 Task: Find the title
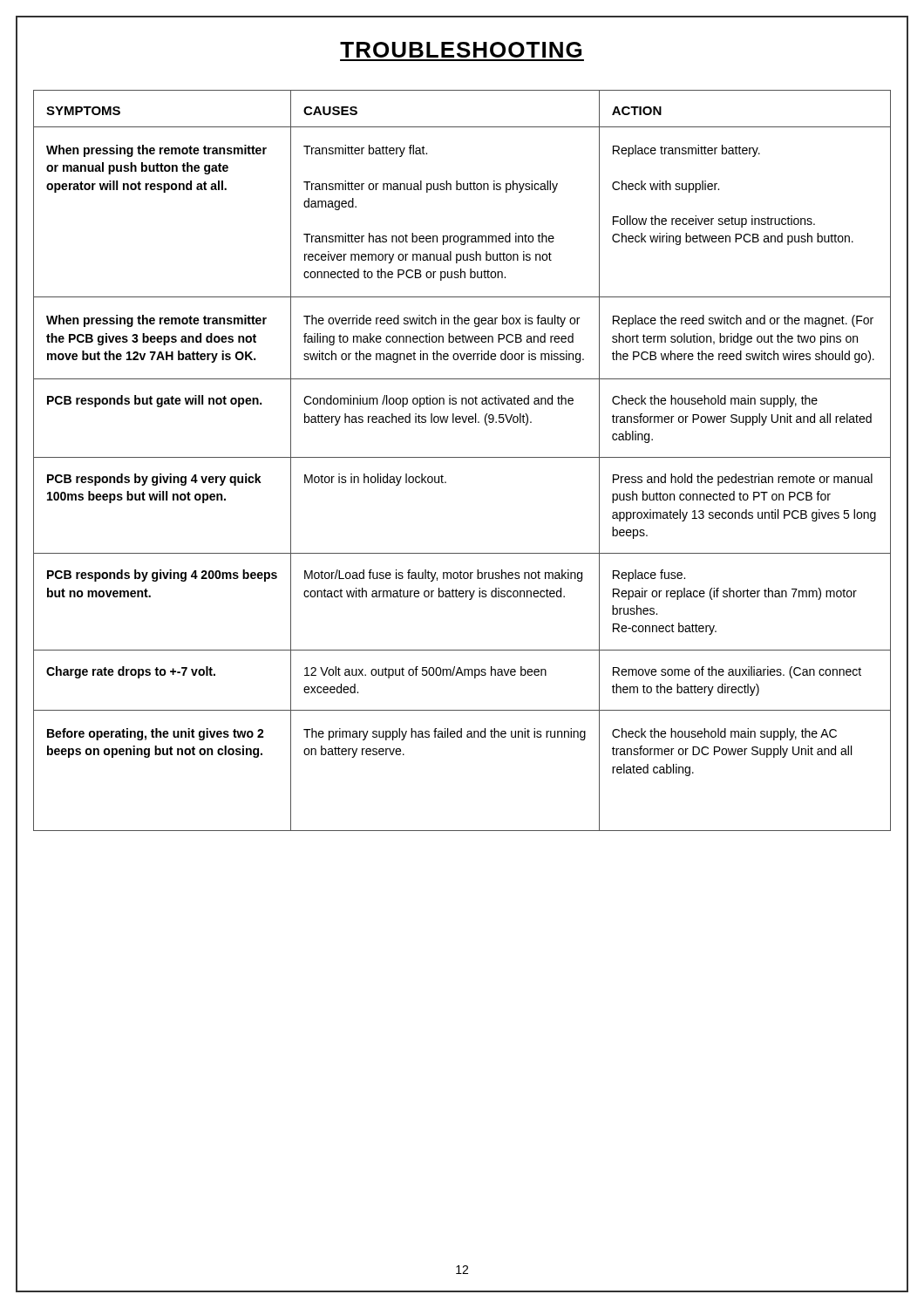462,50
